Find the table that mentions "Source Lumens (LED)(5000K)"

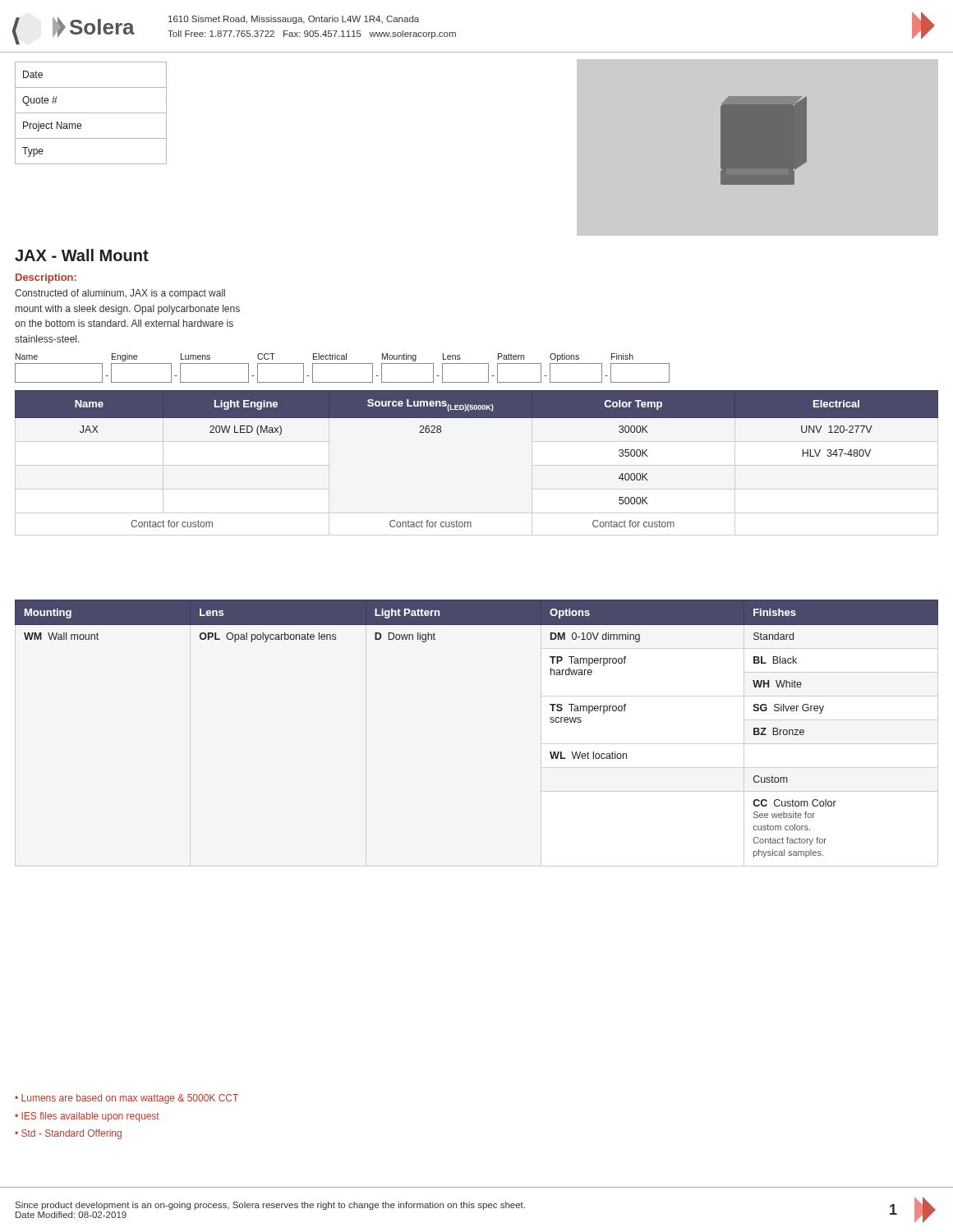click(476, 463)
